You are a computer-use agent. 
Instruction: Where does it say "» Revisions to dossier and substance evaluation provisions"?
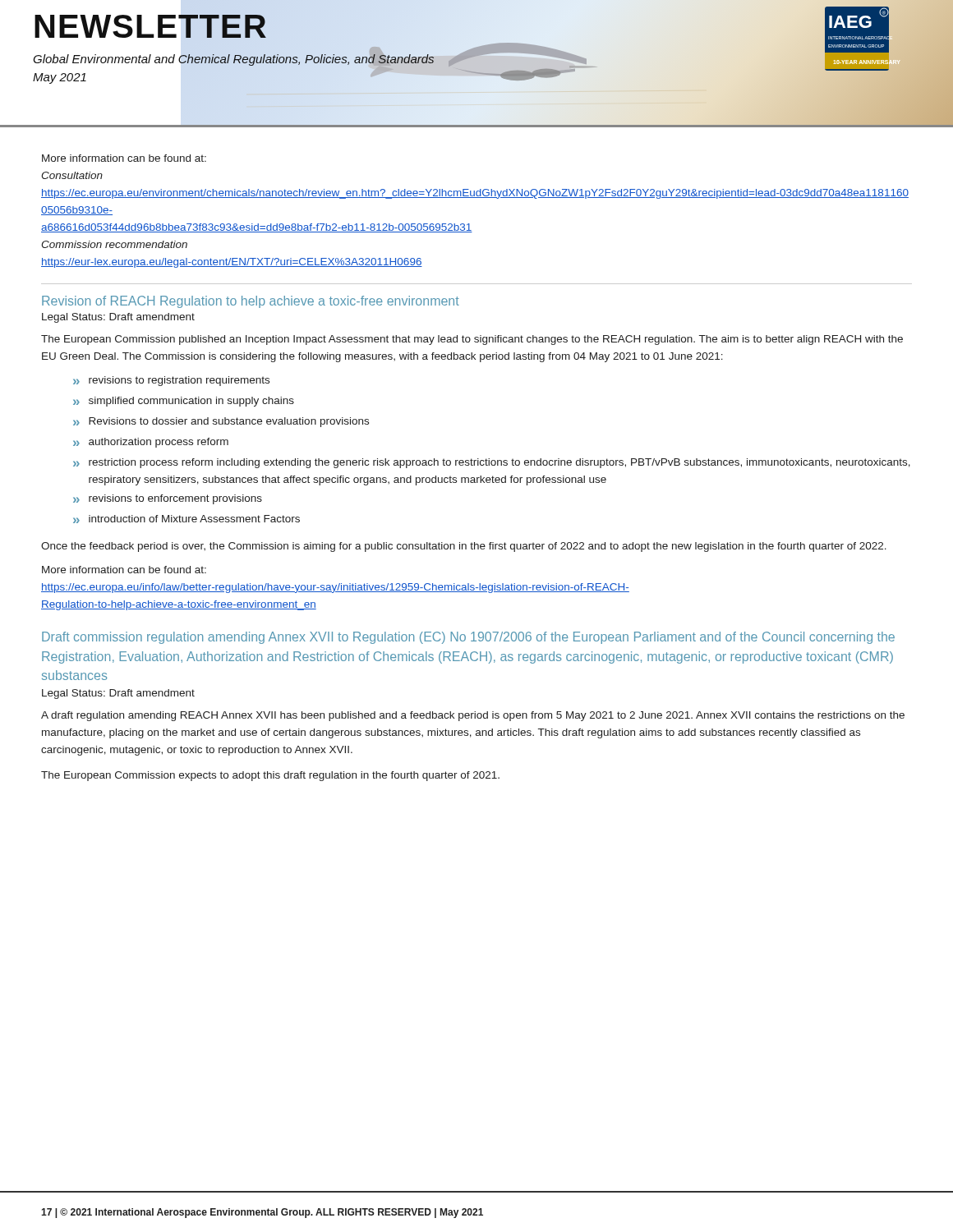tap(221, 423)
